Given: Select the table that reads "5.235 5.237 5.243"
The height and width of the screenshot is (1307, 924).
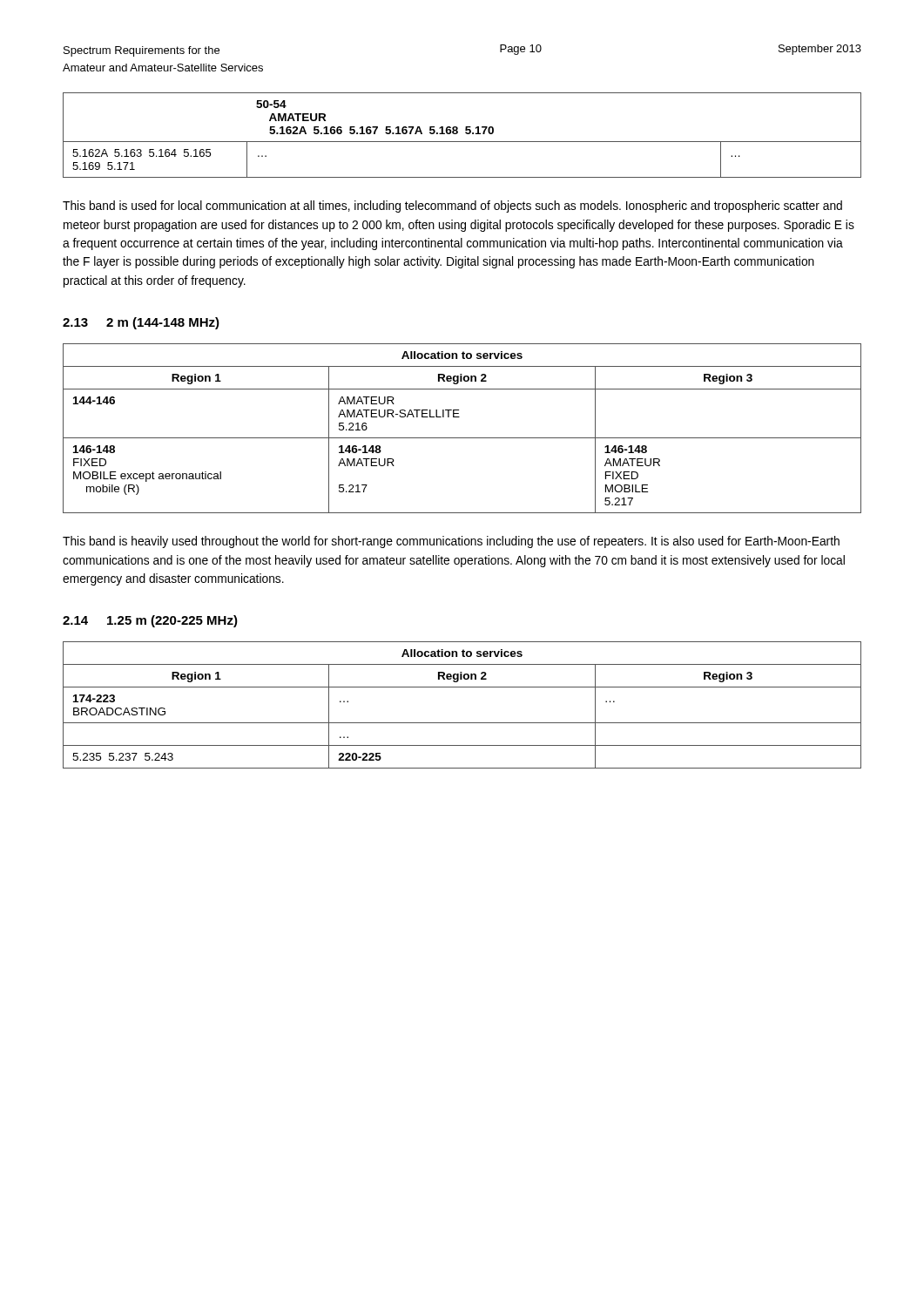Looking at the screenshot, I should pyautogui.click(x=462, y=705).
